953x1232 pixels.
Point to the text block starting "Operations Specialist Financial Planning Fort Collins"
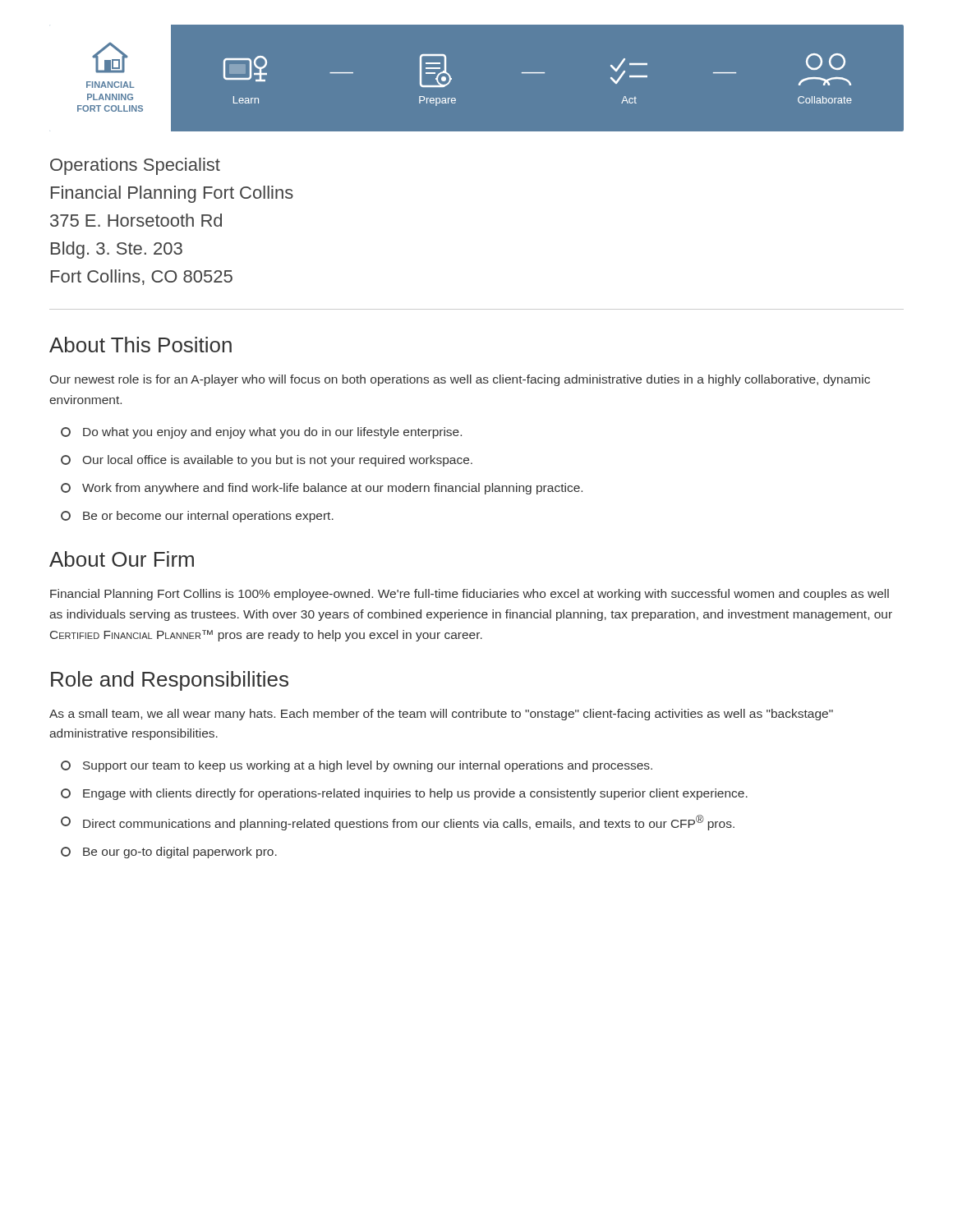tap(171, 221)
